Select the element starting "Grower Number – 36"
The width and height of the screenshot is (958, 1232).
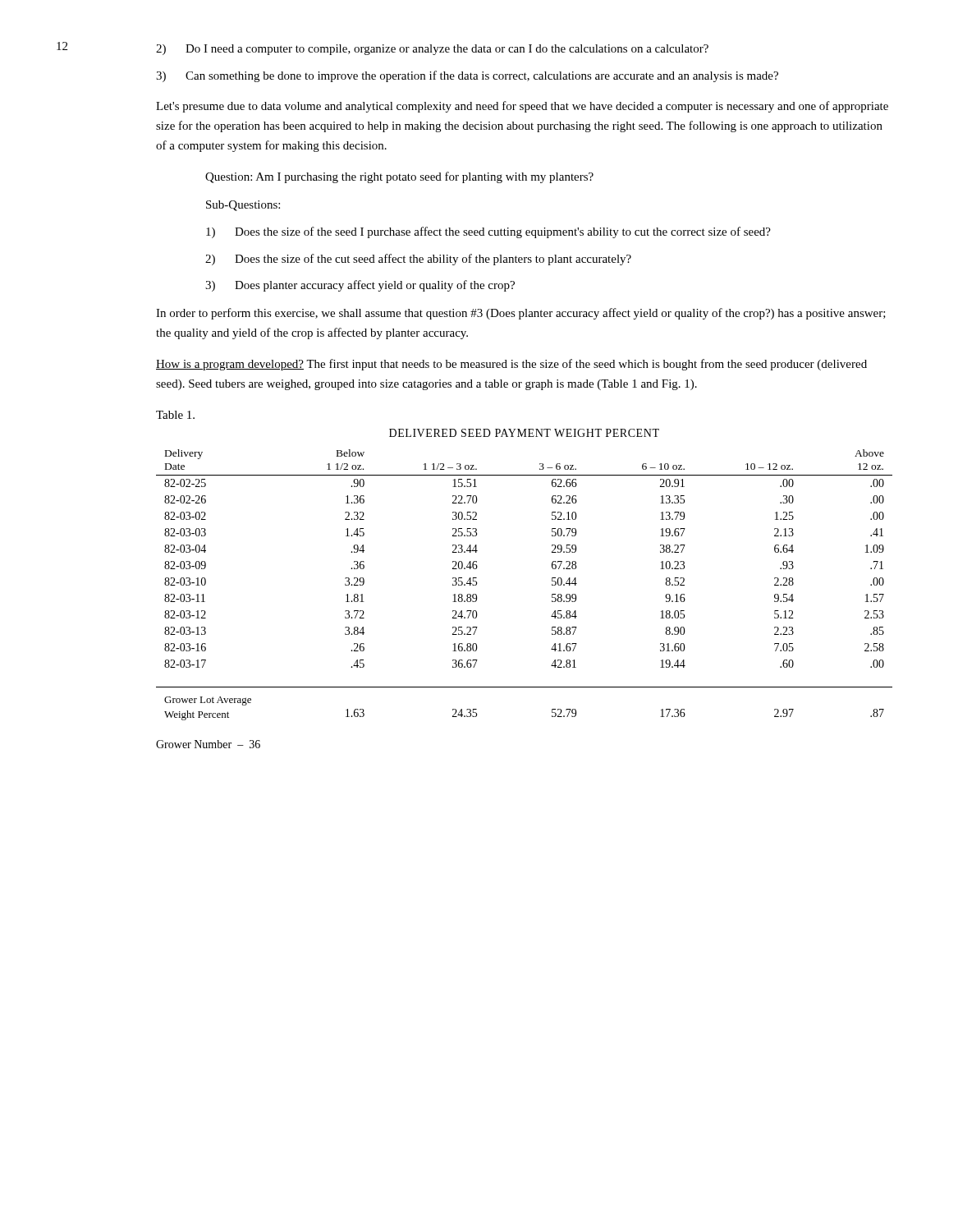208,745
